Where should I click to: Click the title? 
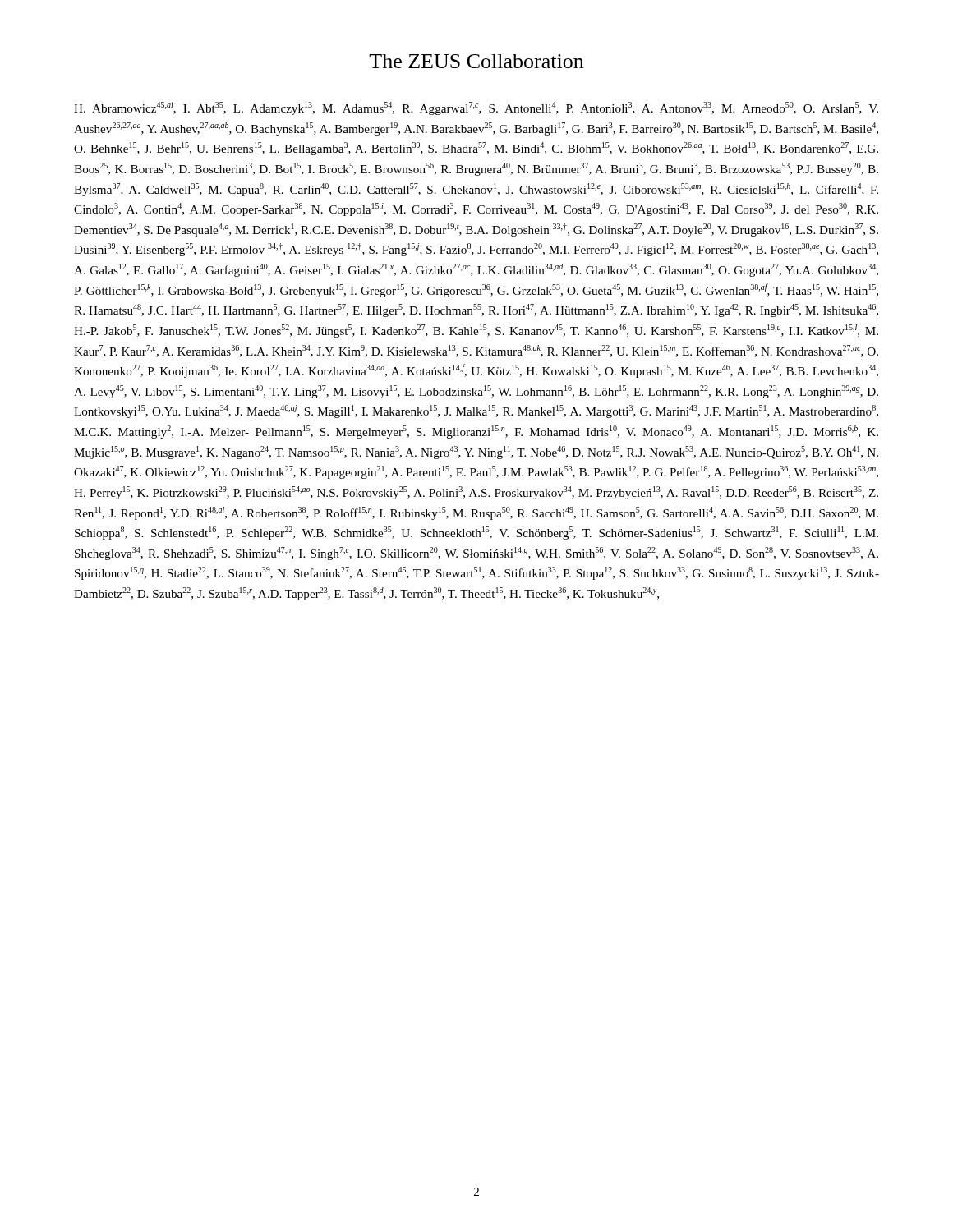coord(476,61)
